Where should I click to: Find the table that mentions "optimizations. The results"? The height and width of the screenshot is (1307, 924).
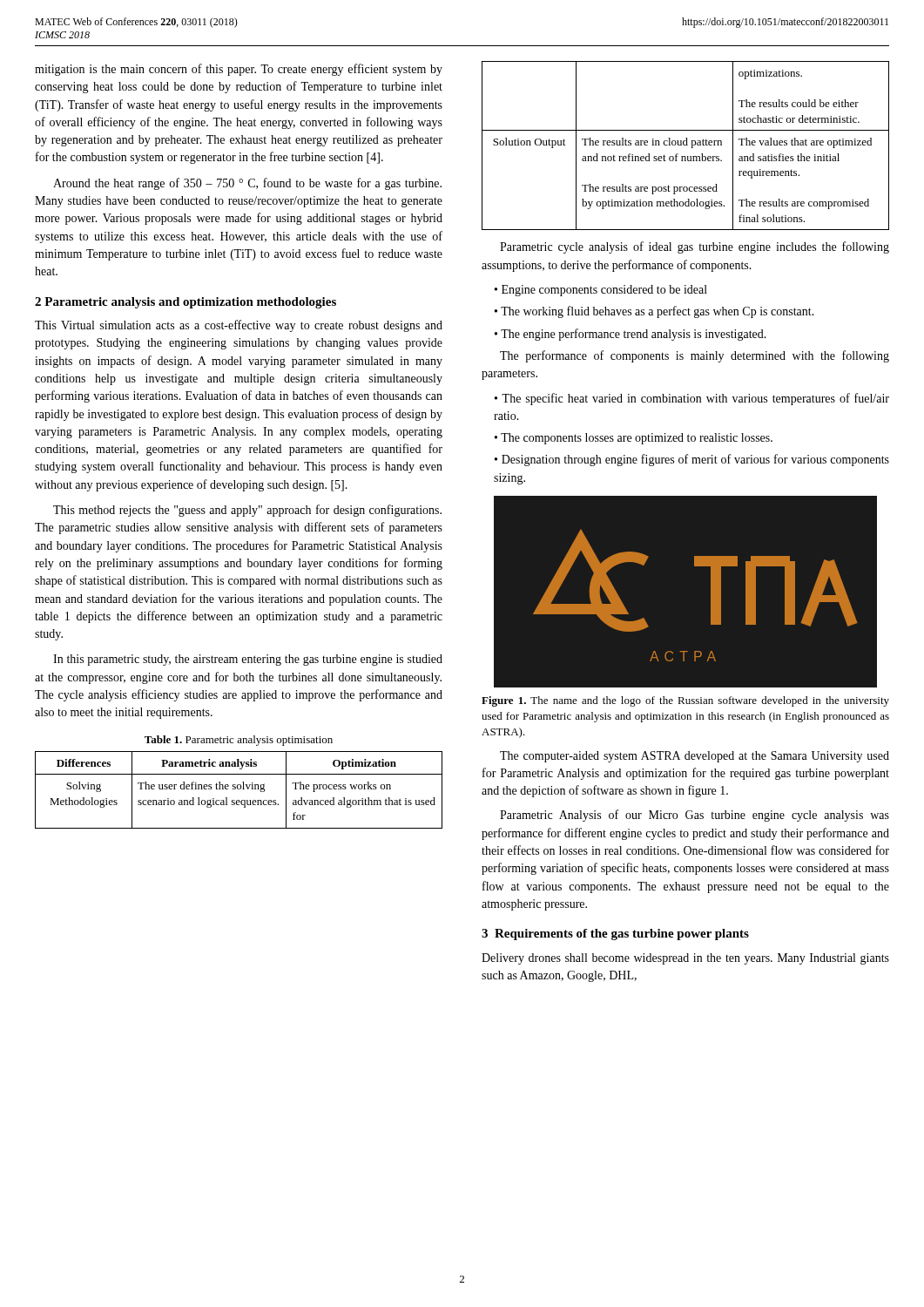click(x=685, y=146)
